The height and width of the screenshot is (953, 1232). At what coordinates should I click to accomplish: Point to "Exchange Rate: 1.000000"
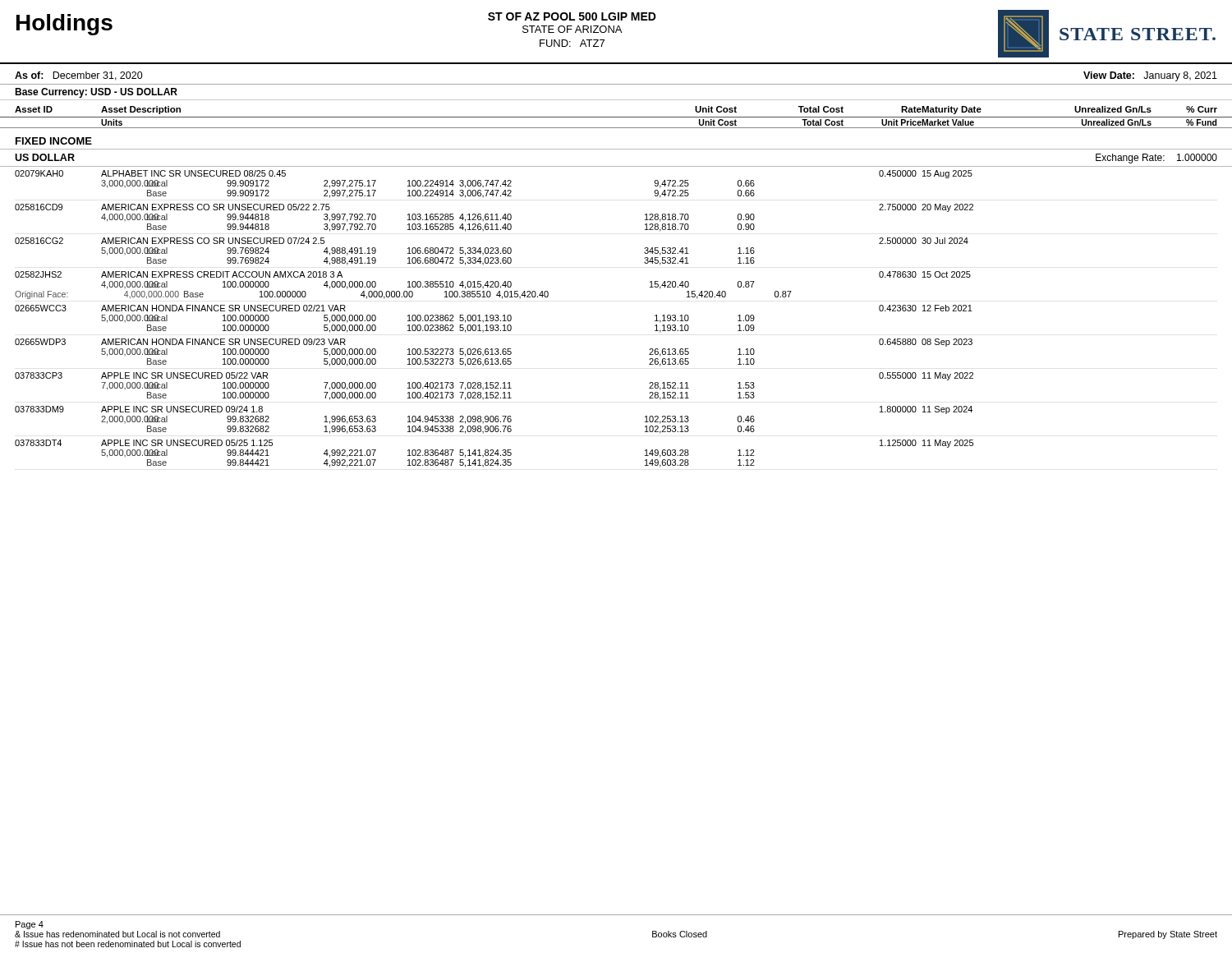1156,158
